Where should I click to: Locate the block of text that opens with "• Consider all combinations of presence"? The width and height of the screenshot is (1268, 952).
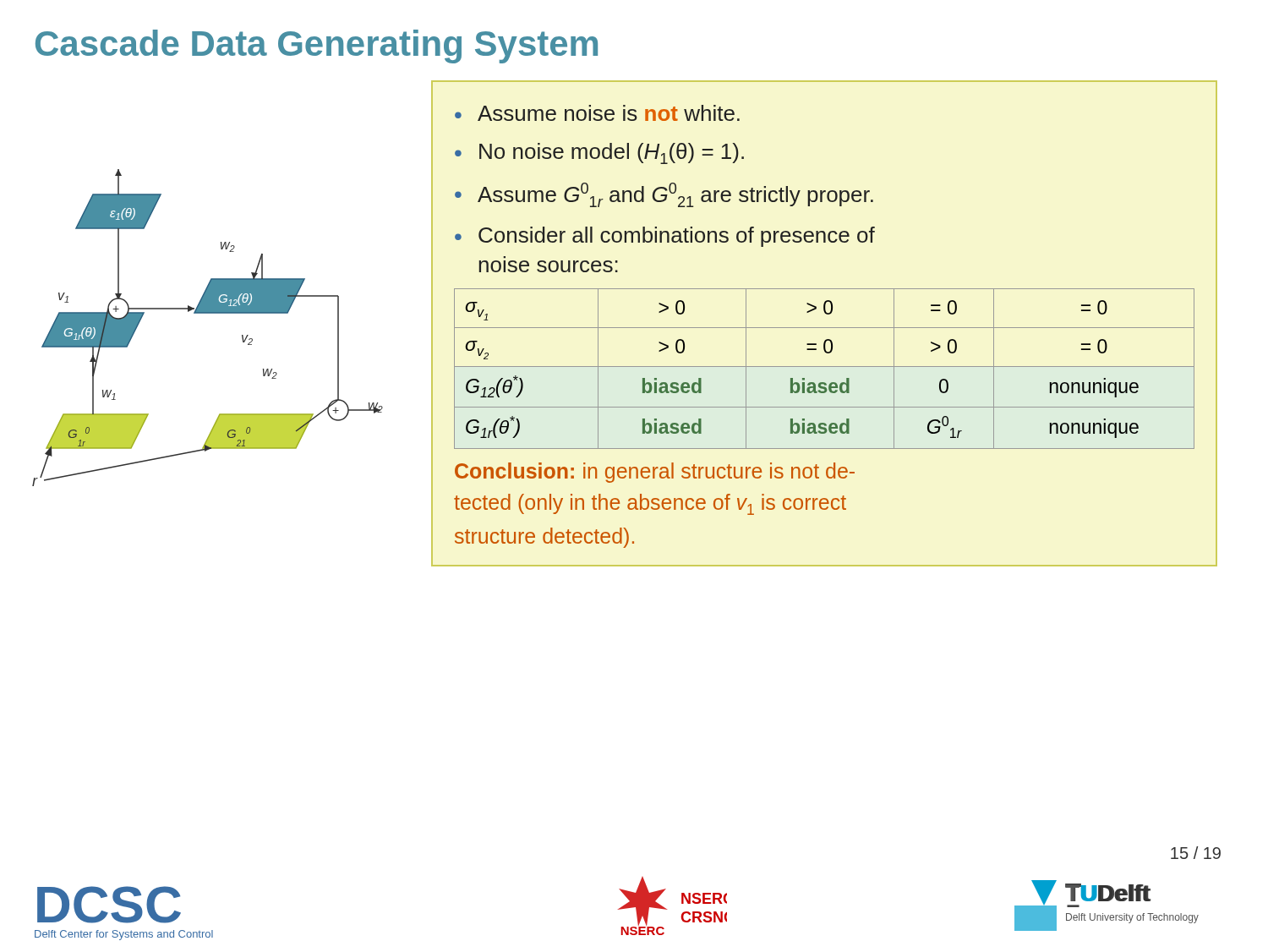[x=664, y=249]
